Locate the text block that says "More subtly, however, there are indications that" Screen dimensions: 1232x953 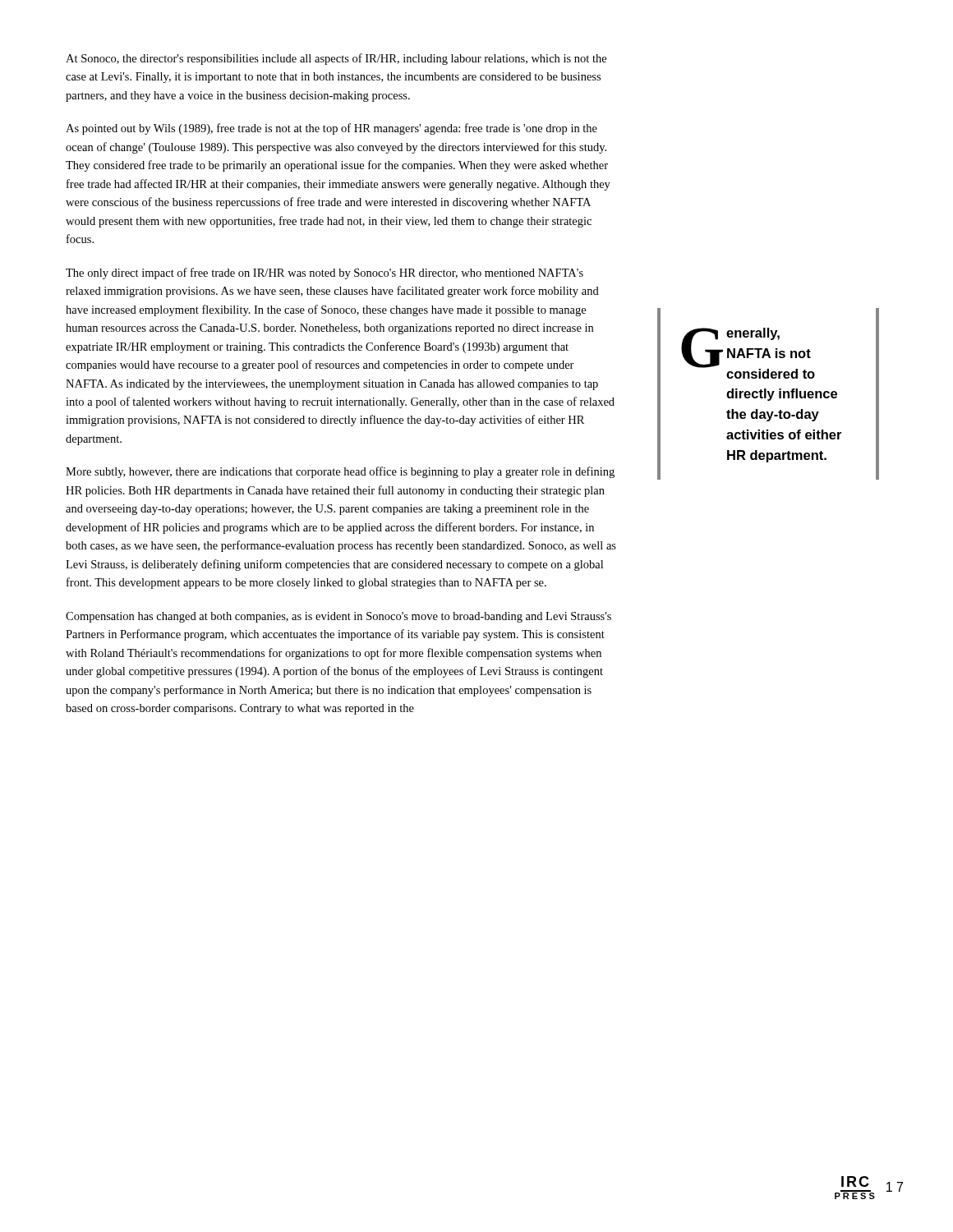pos(341,527)
